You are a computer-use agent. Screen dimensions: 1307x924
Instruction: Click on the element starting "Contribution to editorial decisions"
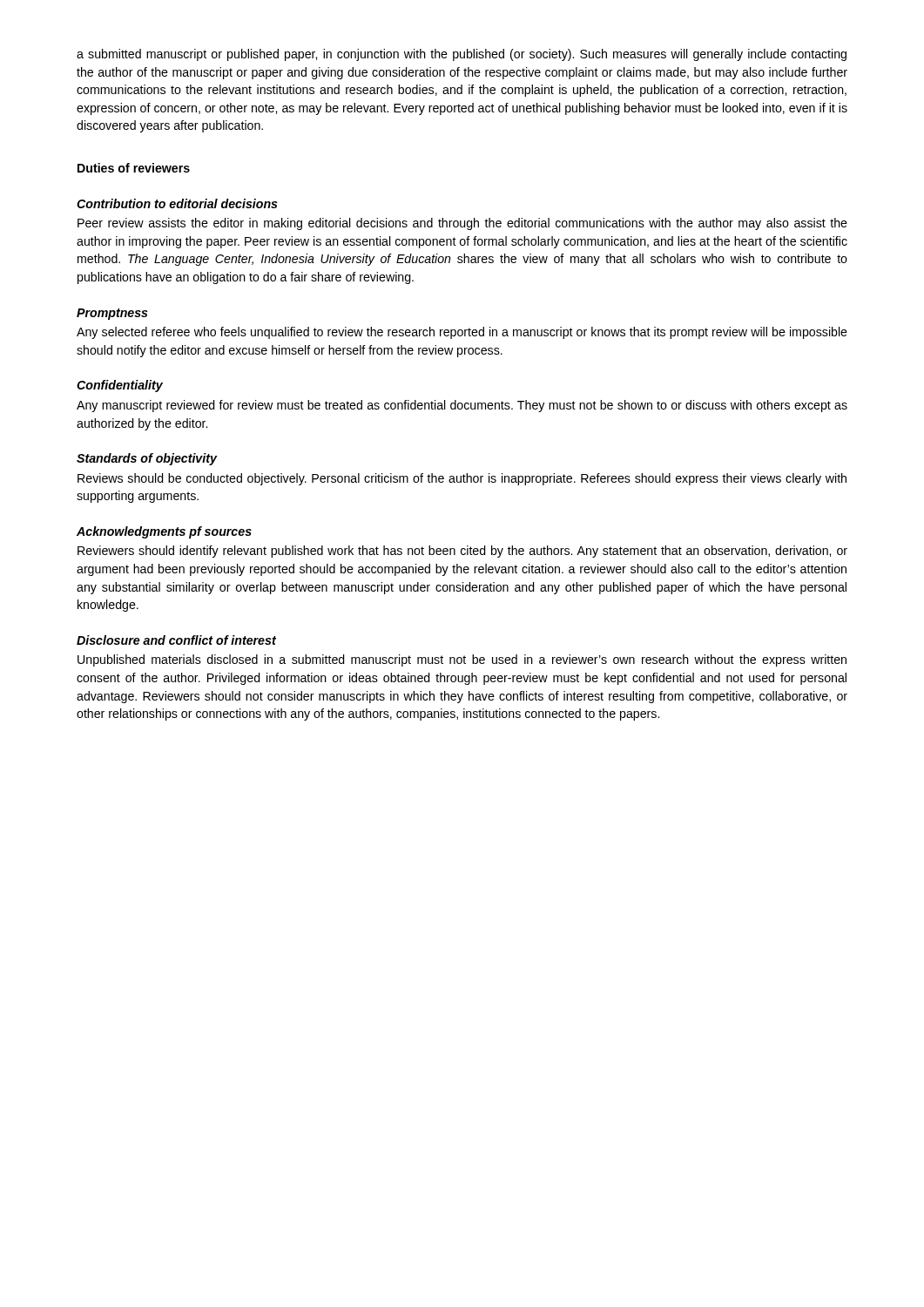pos(177,203)
